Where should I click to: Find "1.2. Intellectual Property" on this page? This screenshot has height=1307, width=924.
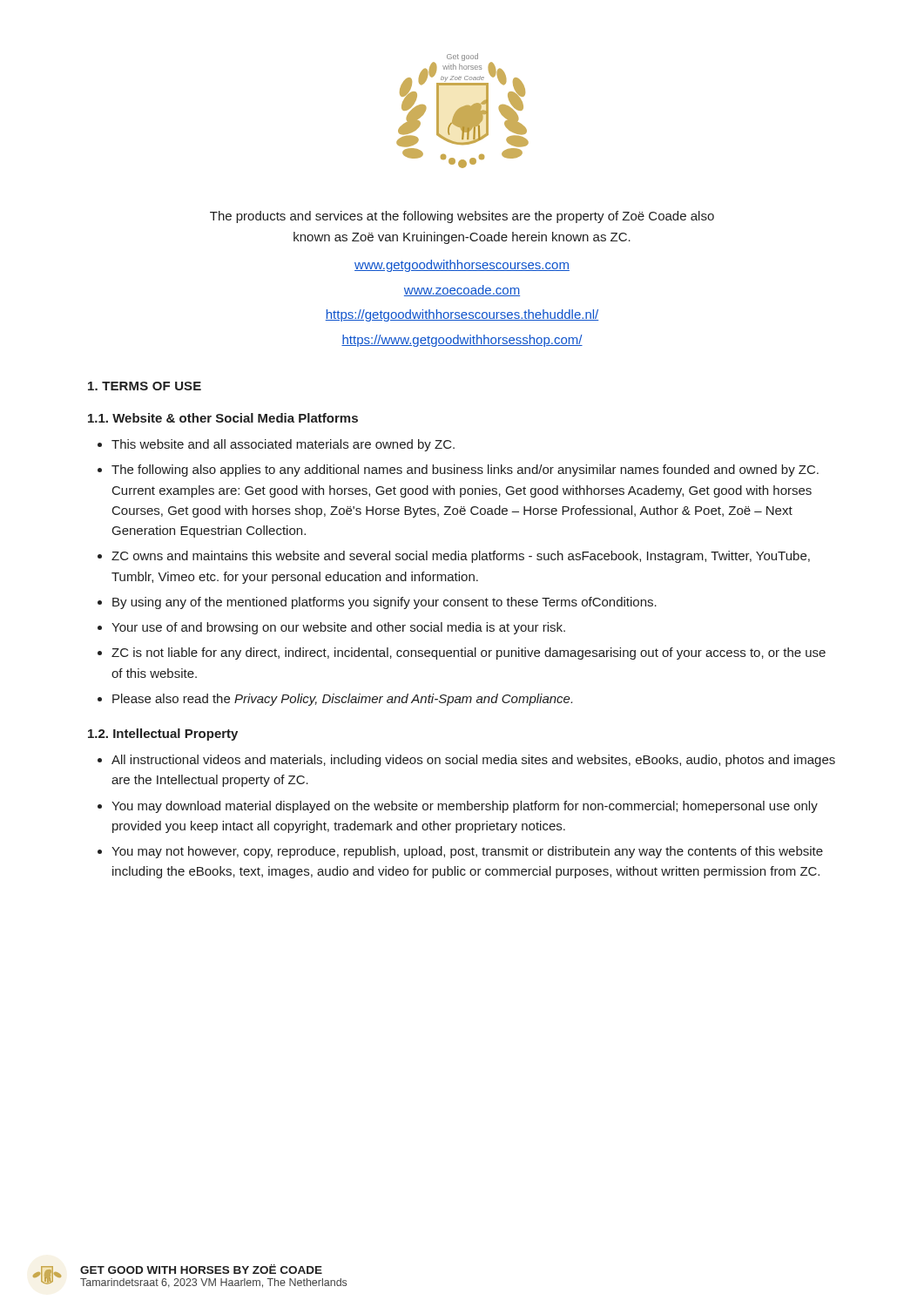click(x=163, y=733)
